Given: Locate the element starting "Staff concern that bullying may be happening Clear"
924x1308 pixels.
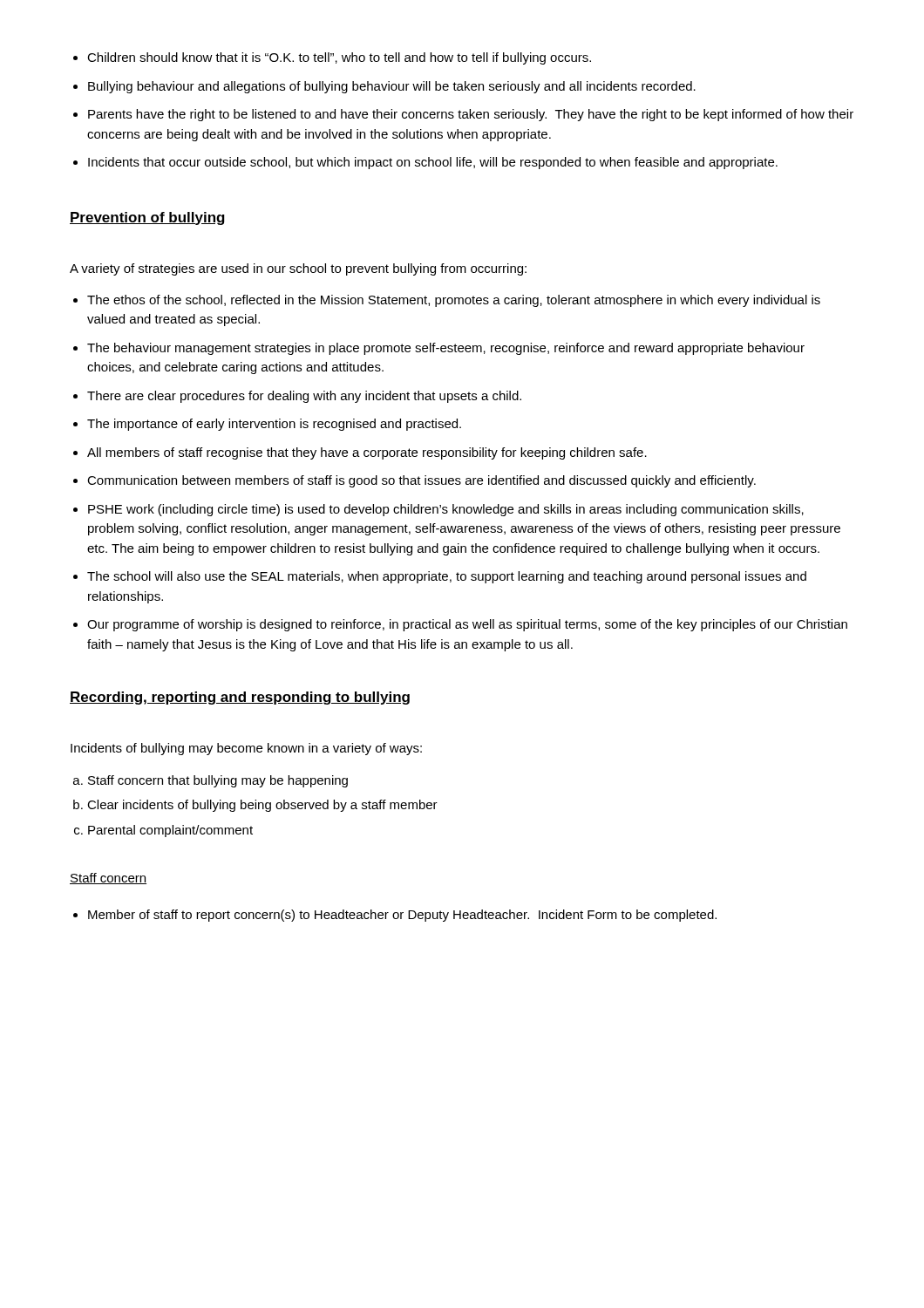Looking at the screenshot, I should point(218,781).
